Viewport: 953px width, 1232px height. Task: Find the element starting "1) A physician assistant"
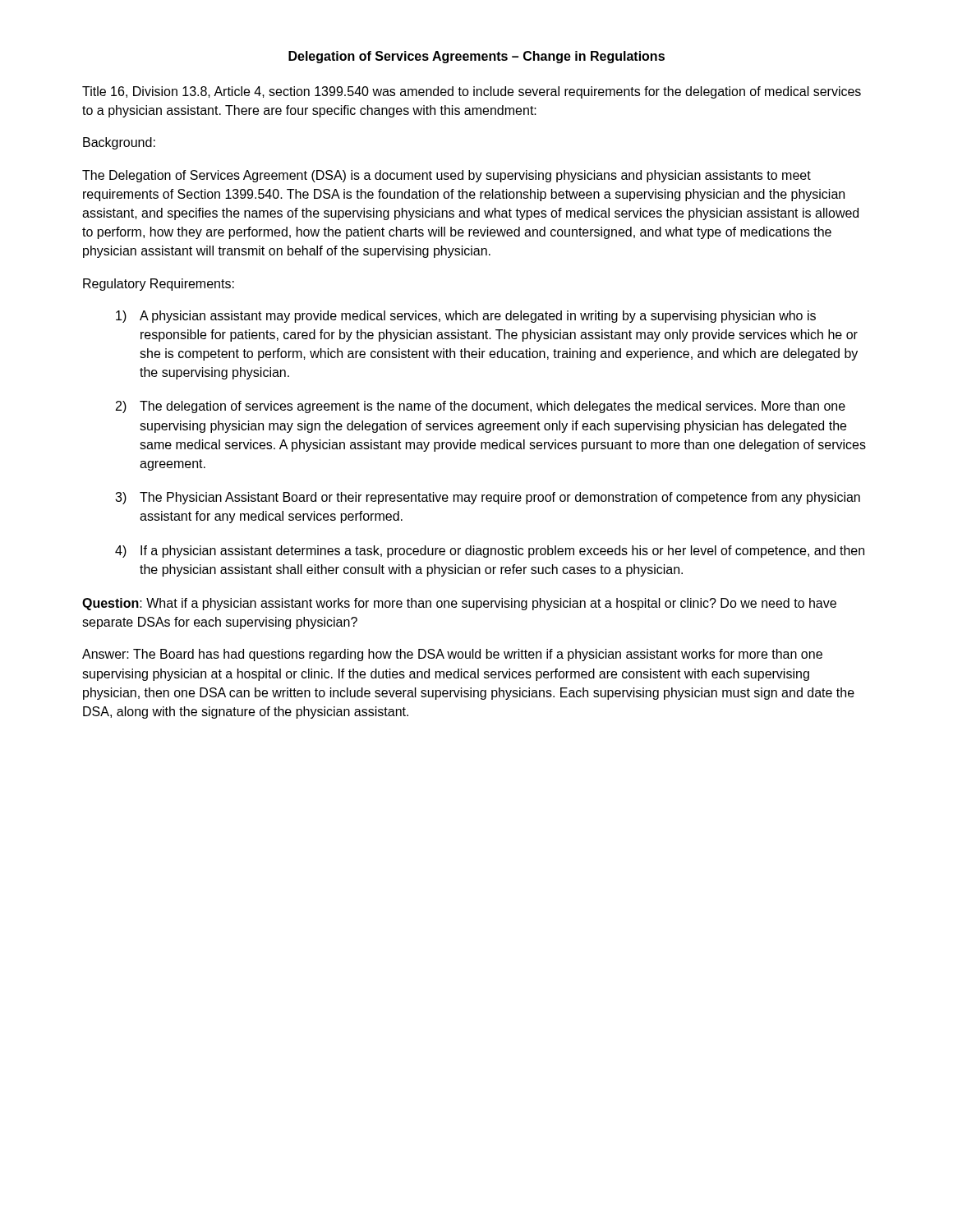click(493, 344)
